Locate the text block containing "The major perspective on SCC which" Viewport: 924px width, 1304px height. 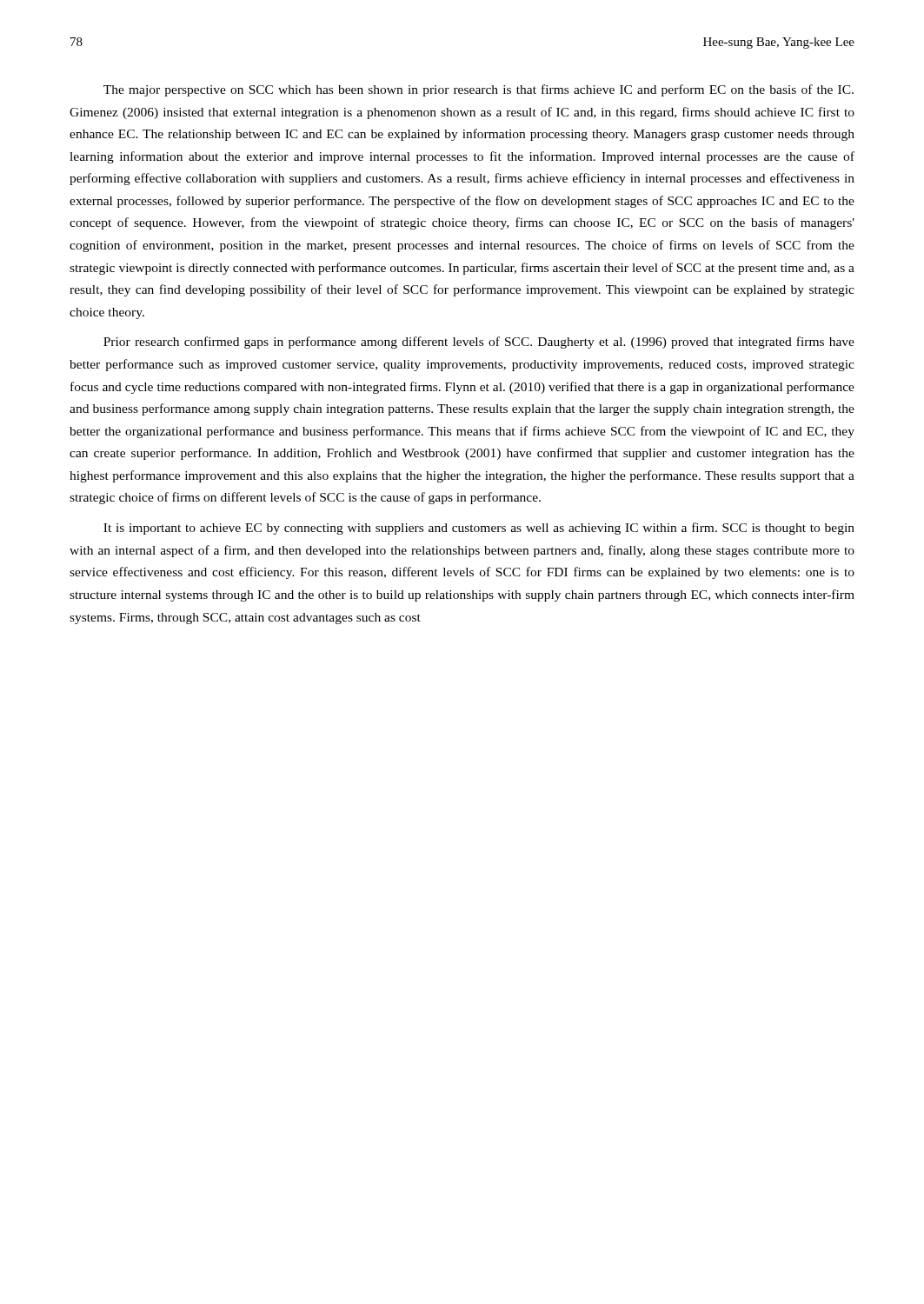(462, 353)
